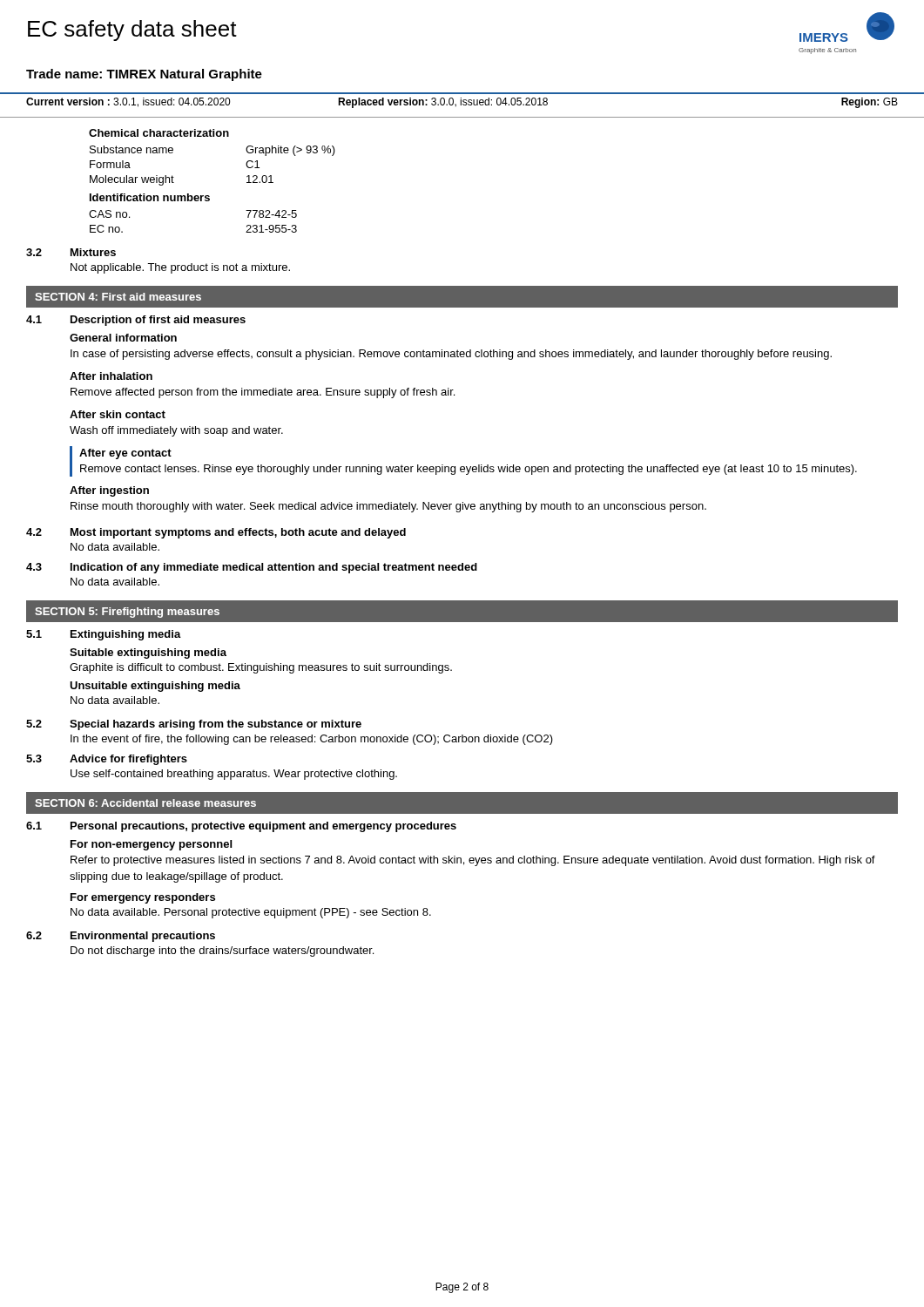Find the element starting "SECTION 4: First aid"
924x1307 pixels.
pyautogui.click(x=118, y=297)
